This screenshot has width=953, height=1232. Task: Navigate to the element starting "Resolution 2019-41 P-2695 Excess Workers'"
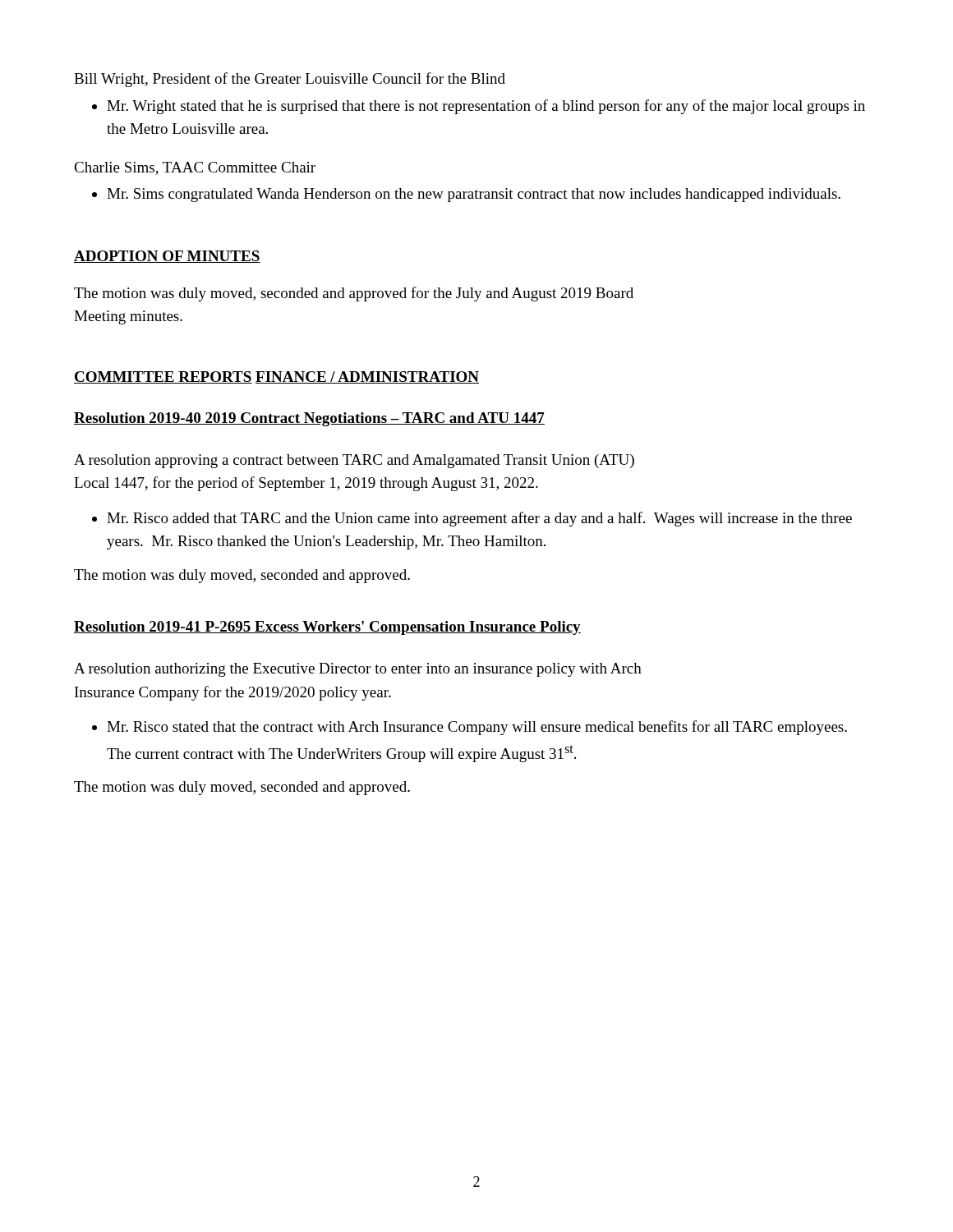pos(327,626)
